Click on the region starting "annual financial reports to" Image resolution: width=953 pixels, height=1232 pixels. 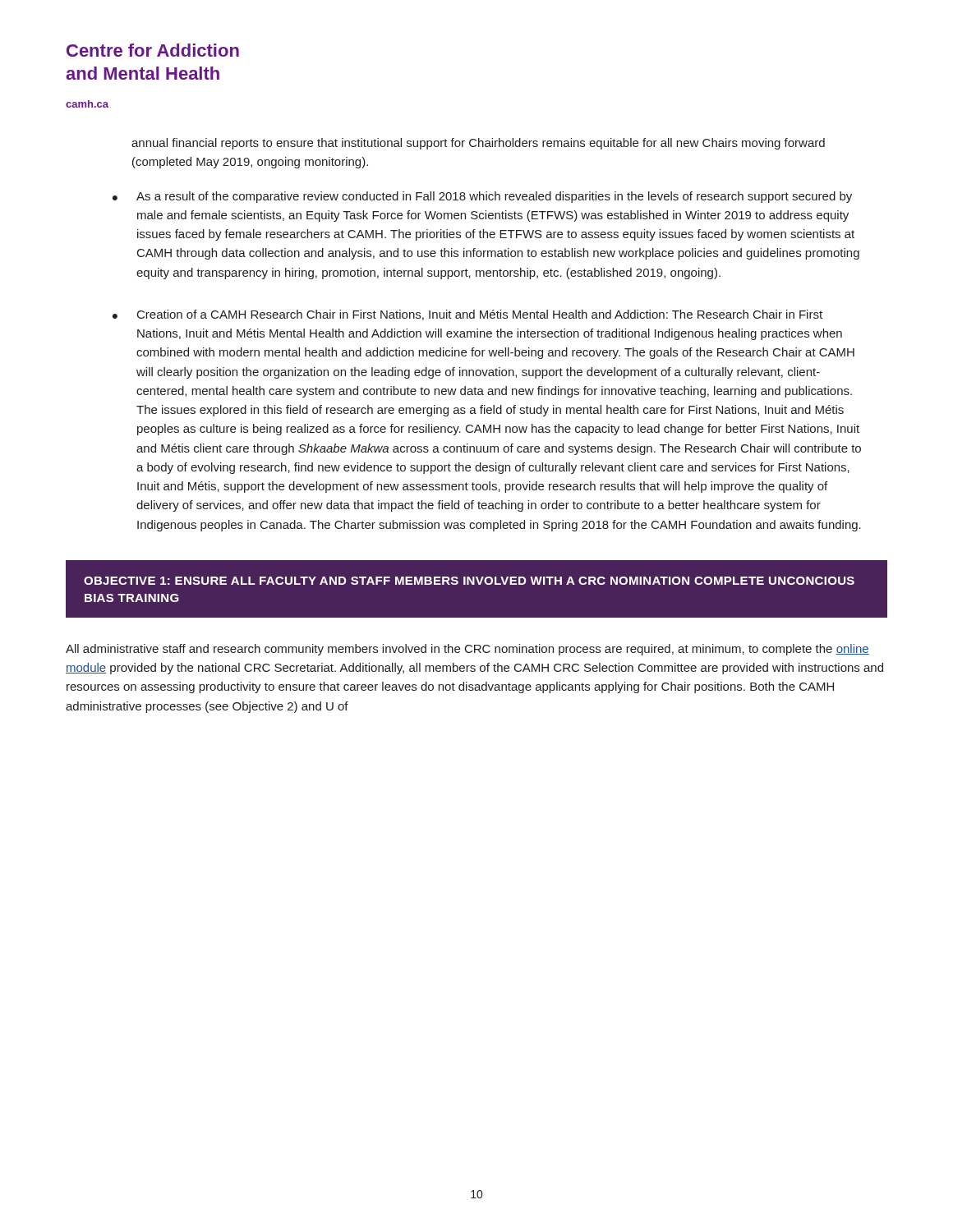(x=509, y=152)
